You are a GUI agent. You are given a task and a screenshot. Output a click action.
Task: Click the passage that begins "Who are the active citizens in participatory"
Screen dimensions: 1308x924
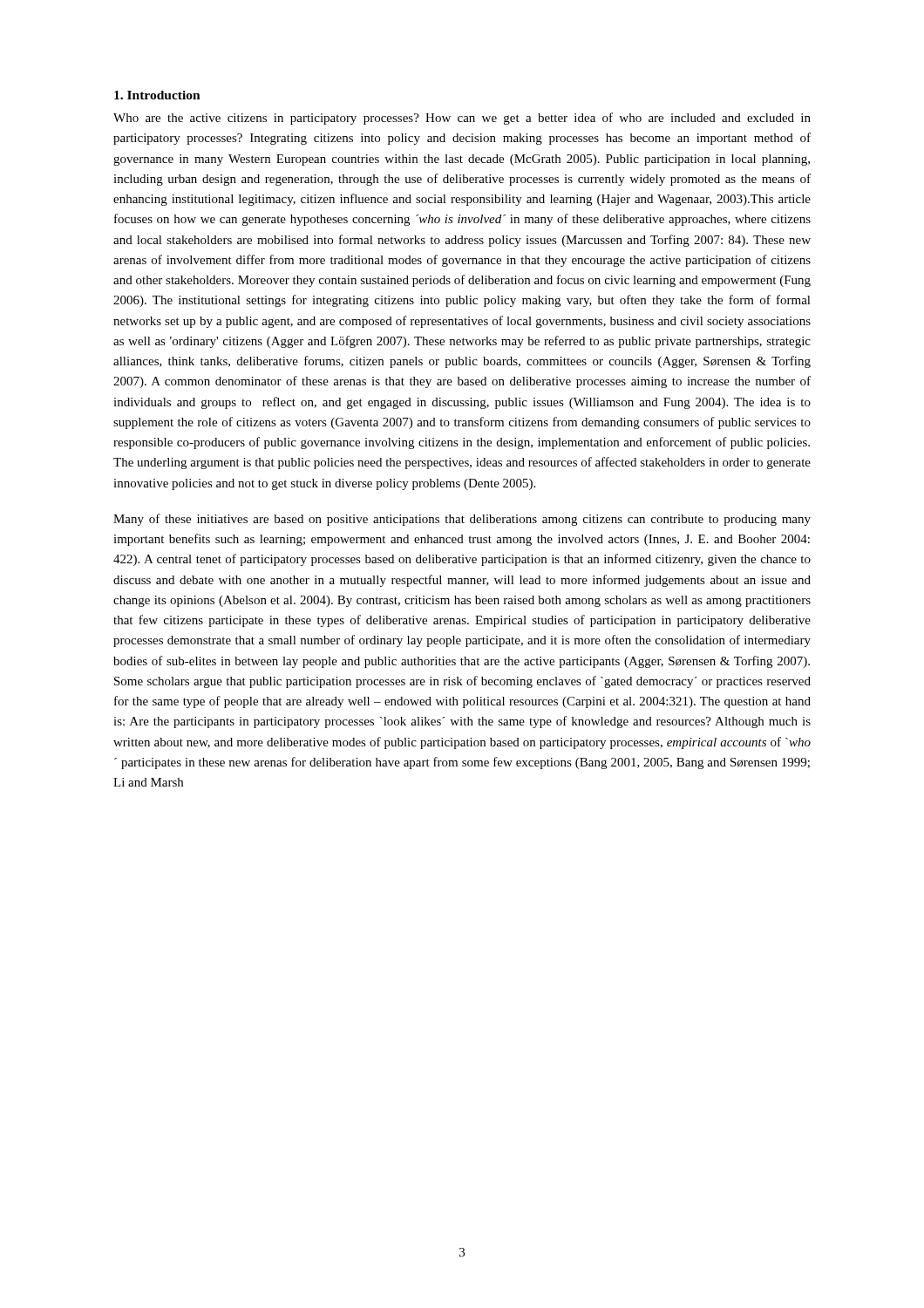[x=462, y=300]
